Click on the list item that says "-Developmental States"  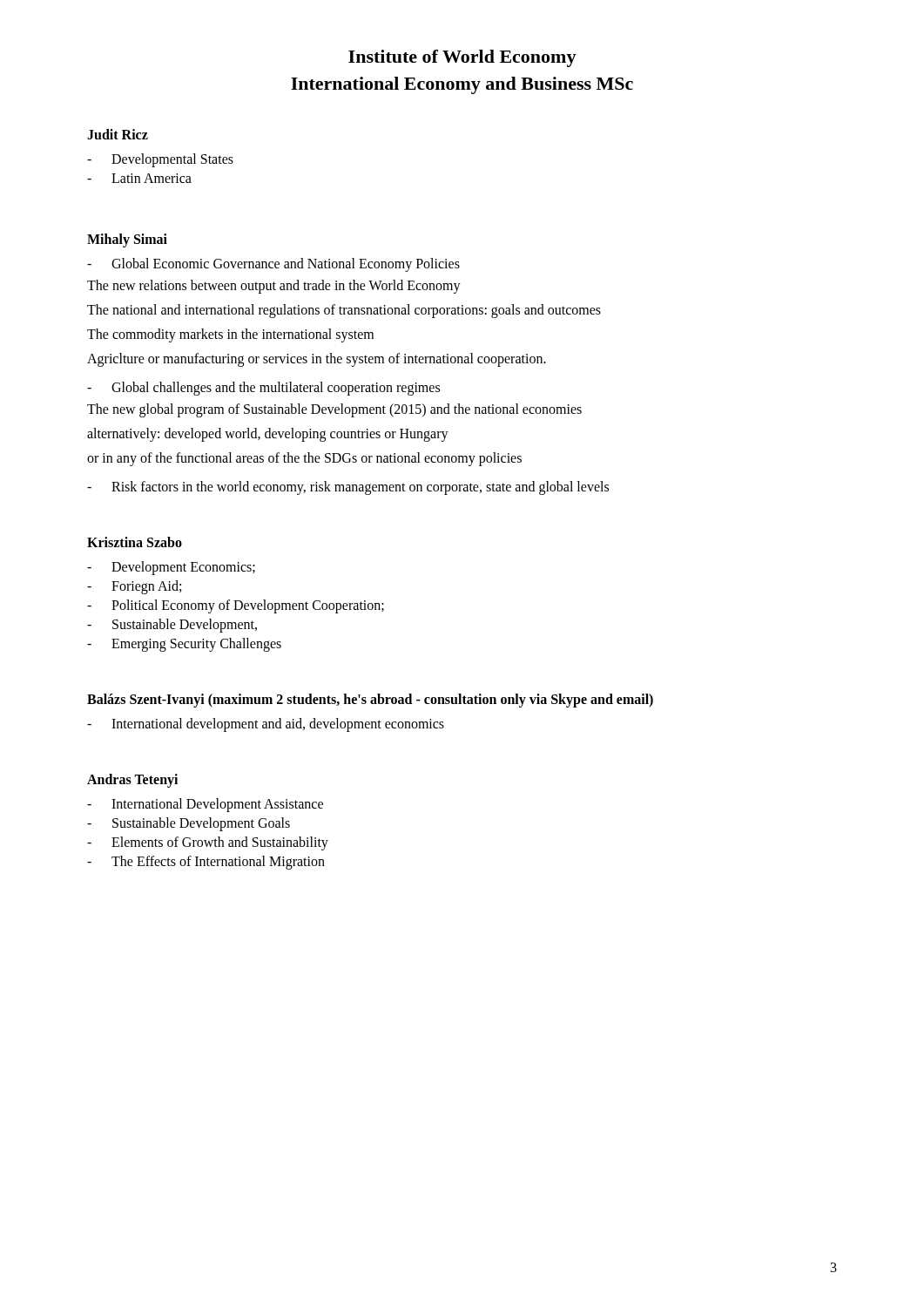click(x=160, y=159)
